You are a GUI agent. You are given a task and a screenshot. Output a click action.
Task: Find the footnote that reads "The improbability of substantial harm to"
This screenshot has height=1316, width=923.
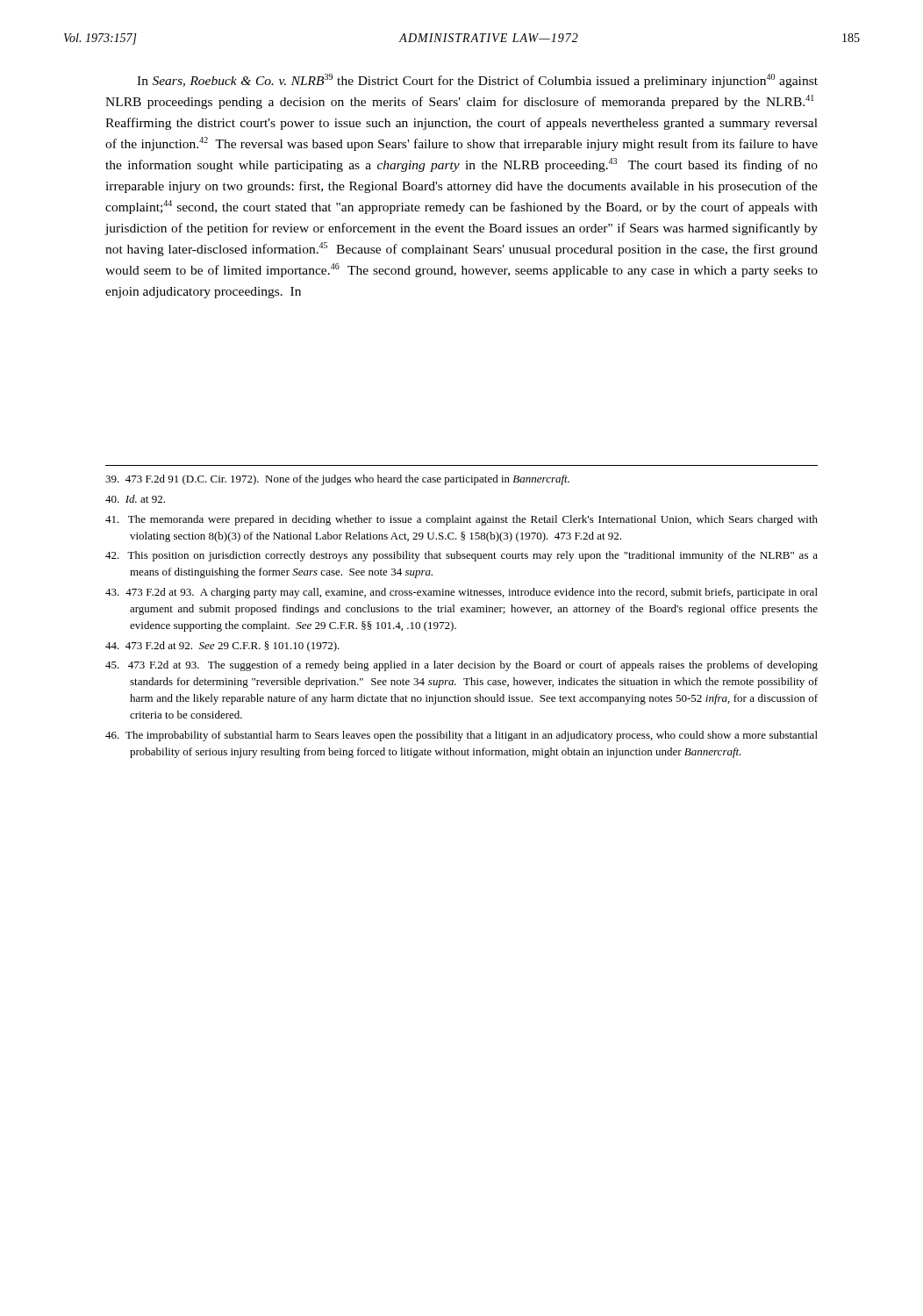coord(462,743)
